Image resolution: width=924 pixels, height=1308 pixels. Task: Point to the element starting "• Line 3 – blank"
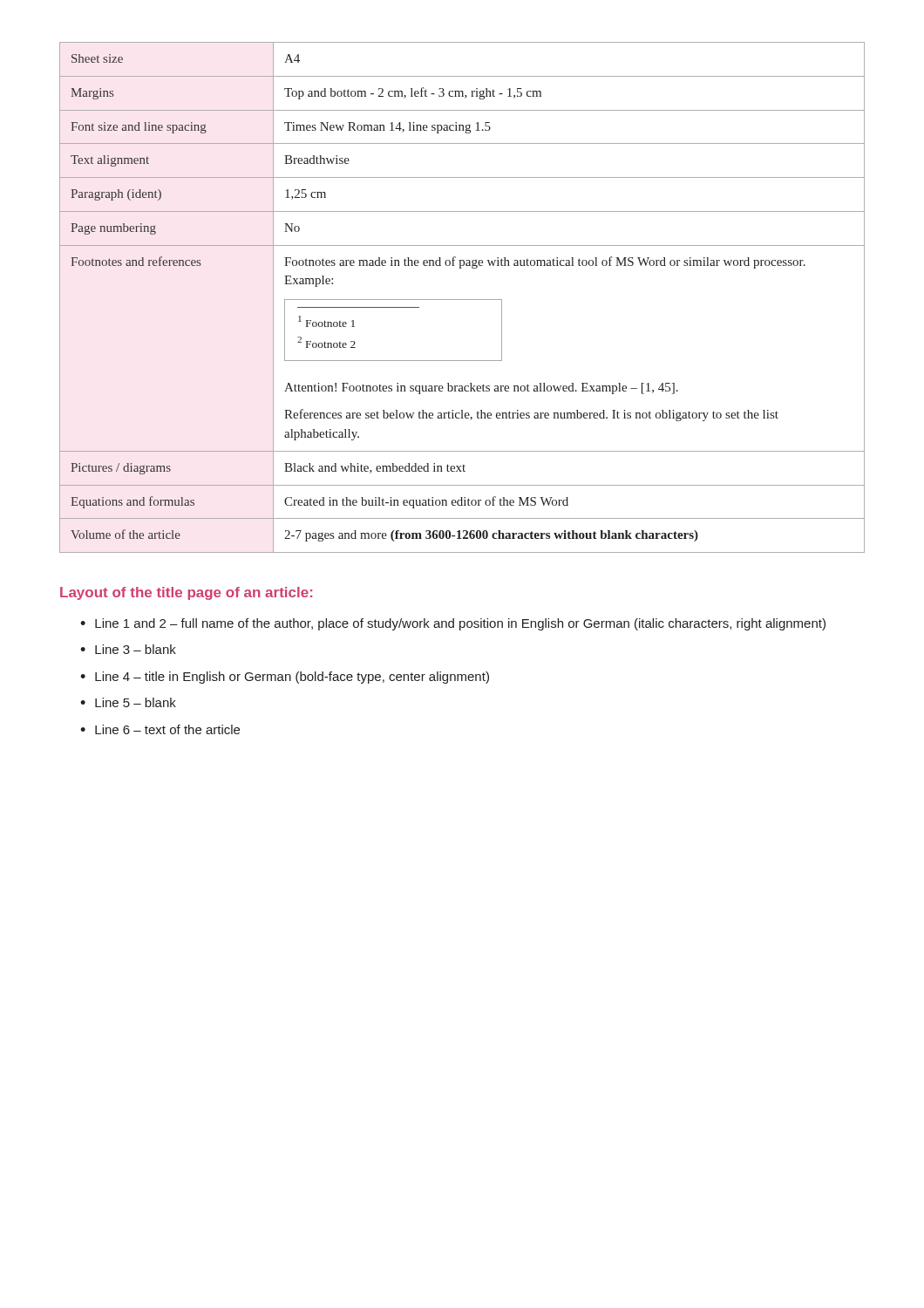128,649
